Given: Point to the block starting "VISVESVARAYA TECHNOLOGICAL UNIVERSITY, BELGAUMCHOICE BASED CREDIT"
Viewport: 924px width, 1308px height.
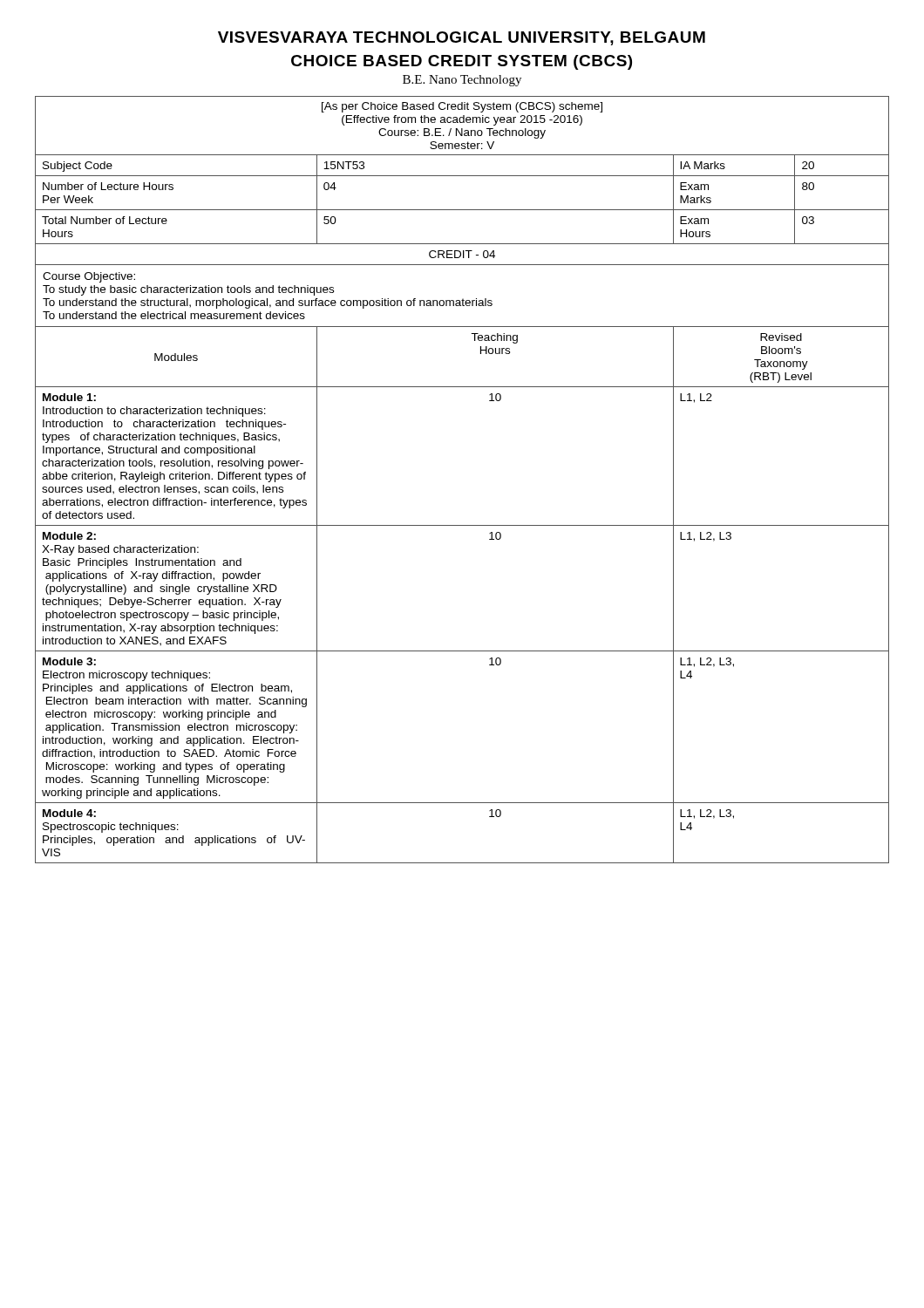Looking at the screenshot, I should [462, 57].
